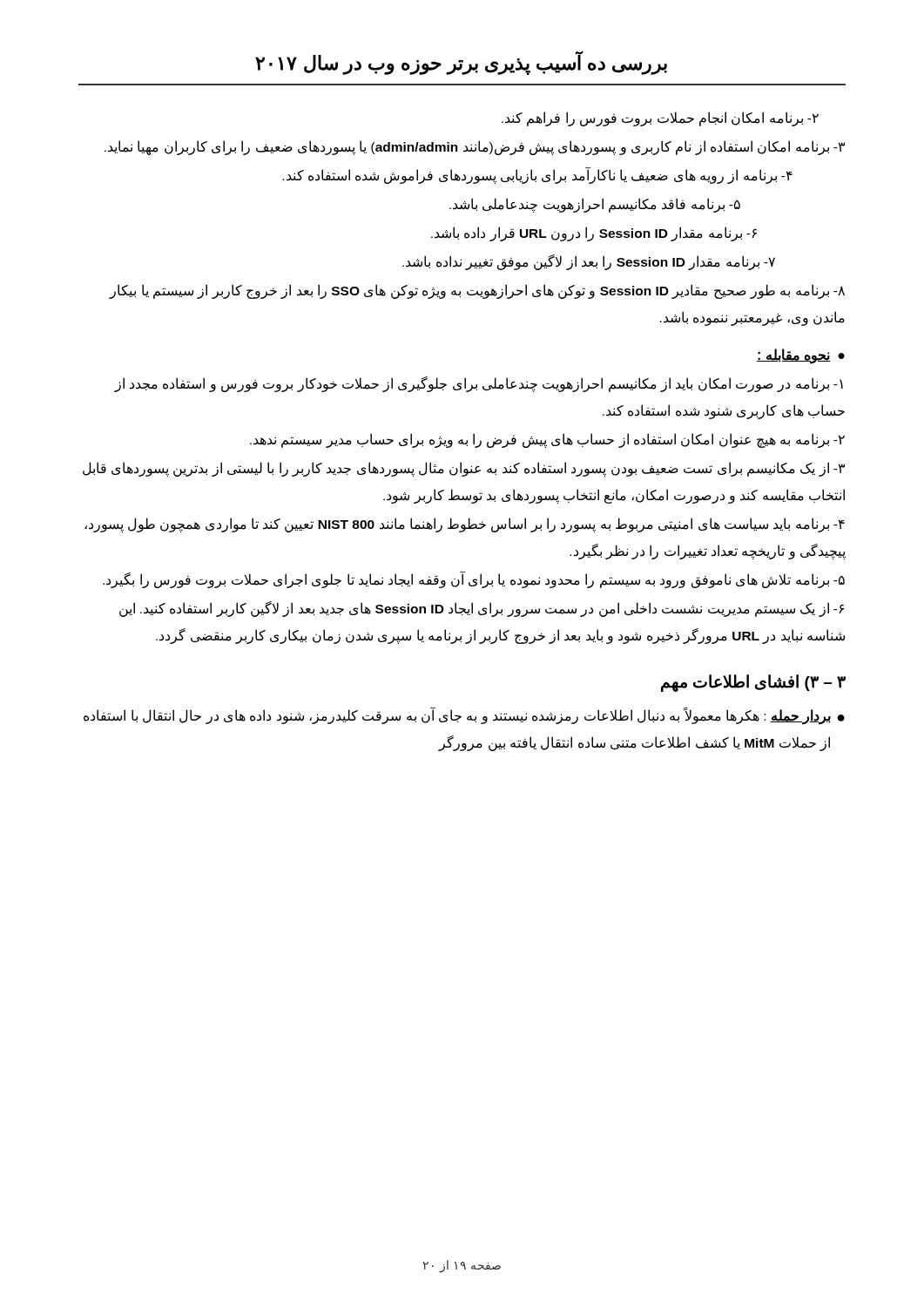Image resolution: width=924 pixels, height=1307 pixels.
Task: Select the element starting "۳- برنامه امکان استفاده"
Action: [475, 147]
